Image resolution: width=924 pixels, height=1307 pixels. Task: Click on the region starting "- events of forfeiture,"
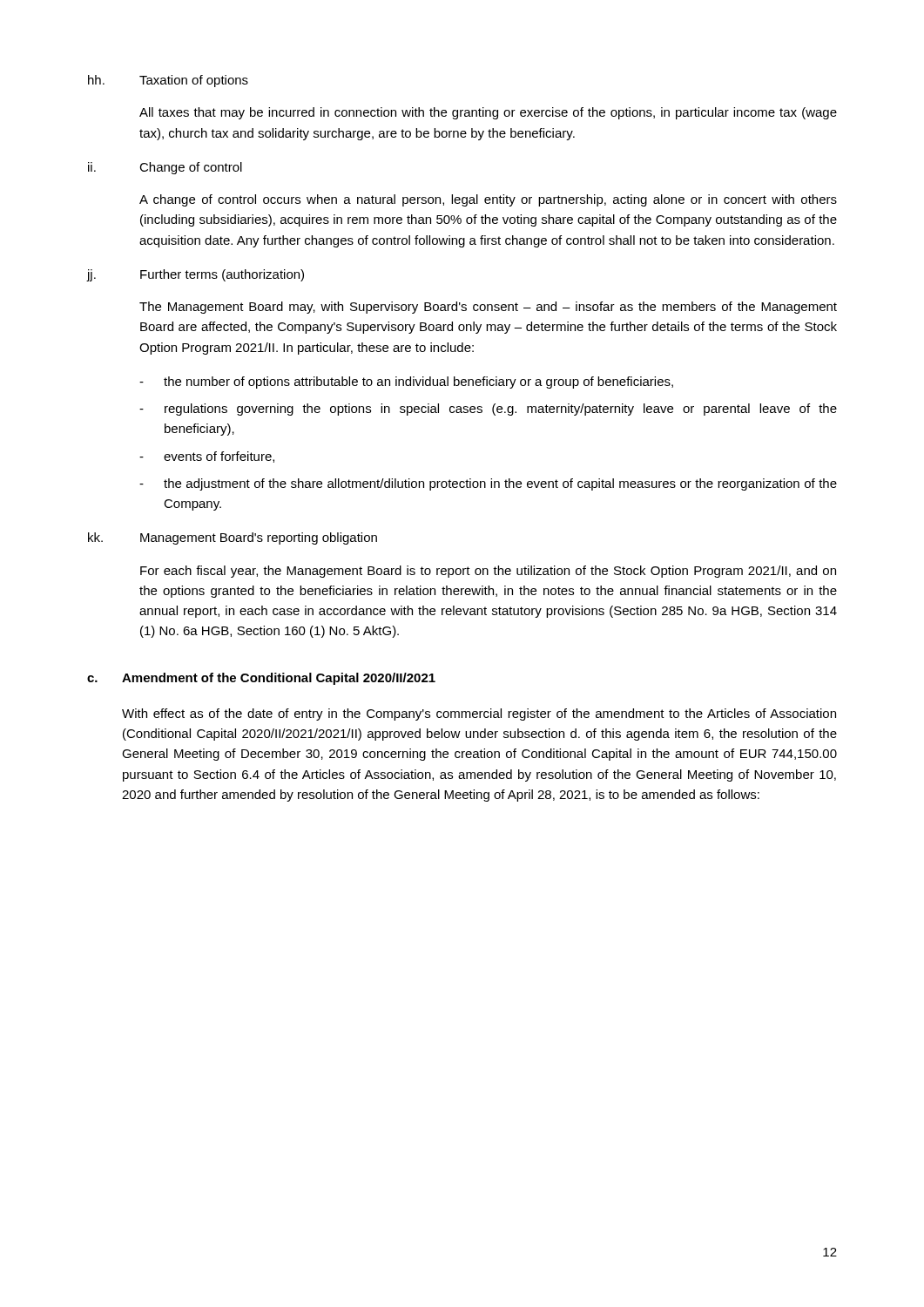point(207,457)
